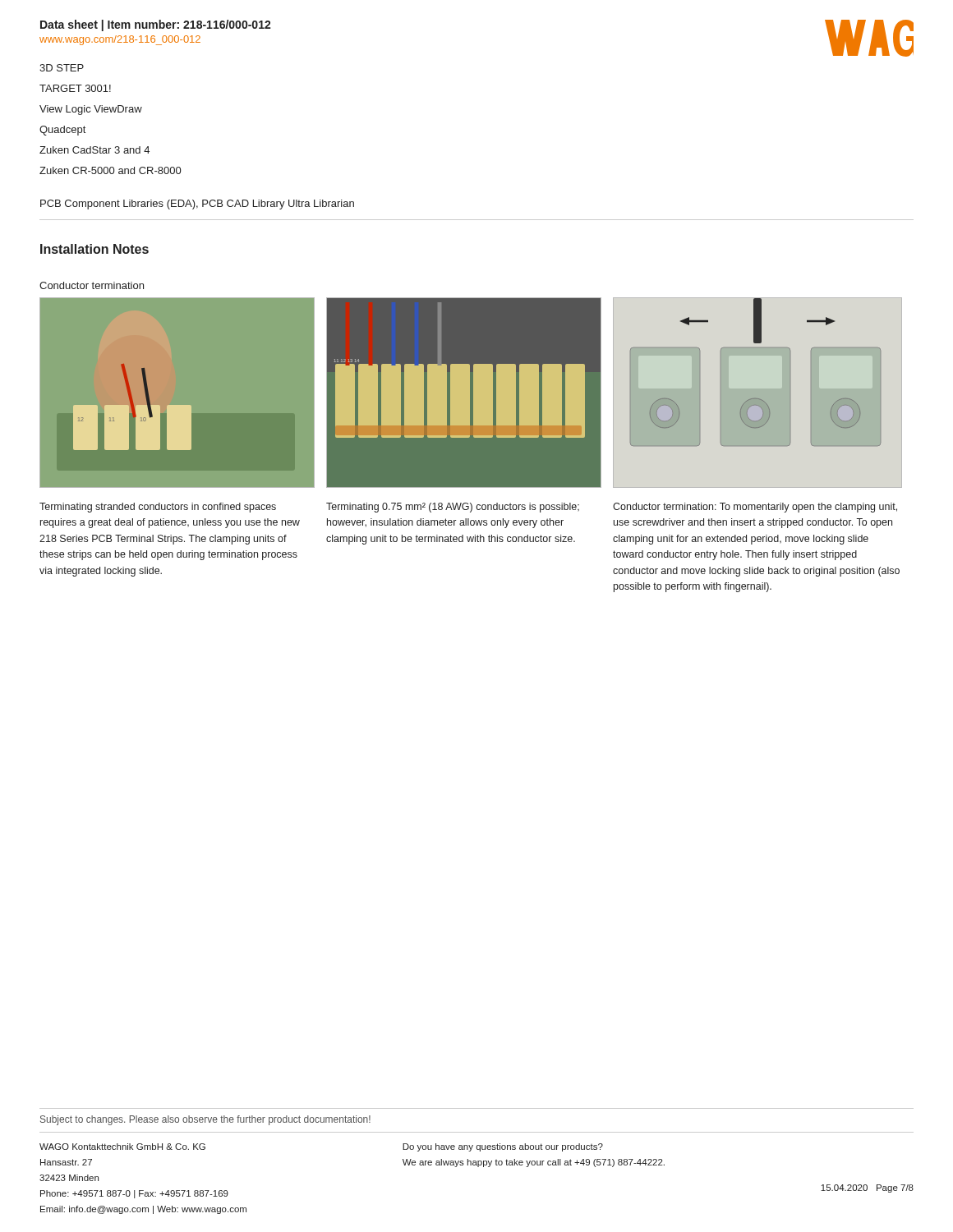Select the text block containing "Terminating 0.75 mm² (18 AWG) conductors is possible;"

tap(453, 523)
